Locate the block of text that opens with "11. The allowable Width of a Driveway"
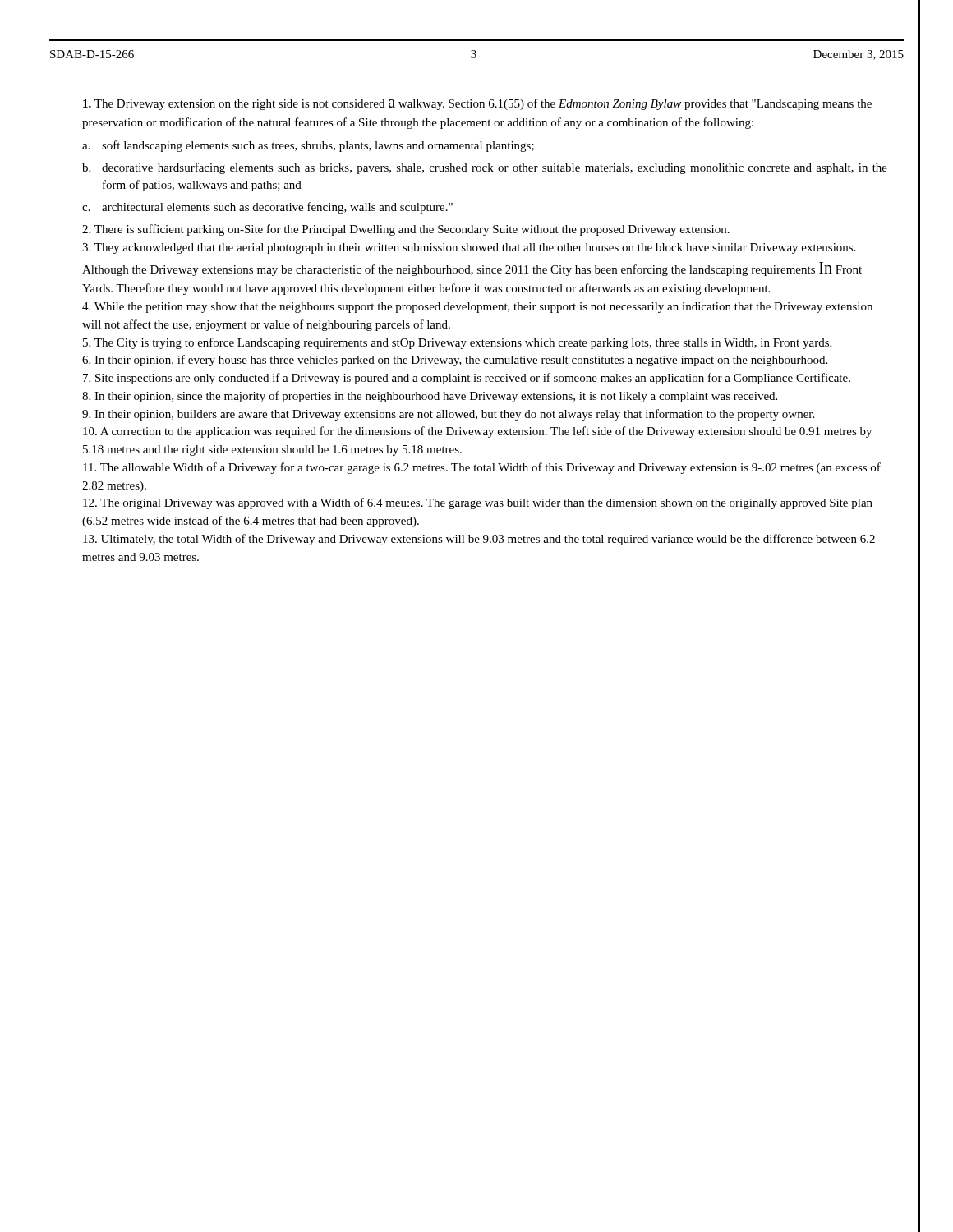The image size is (953, 1232). pyautogui.click(x=485, y=477)
